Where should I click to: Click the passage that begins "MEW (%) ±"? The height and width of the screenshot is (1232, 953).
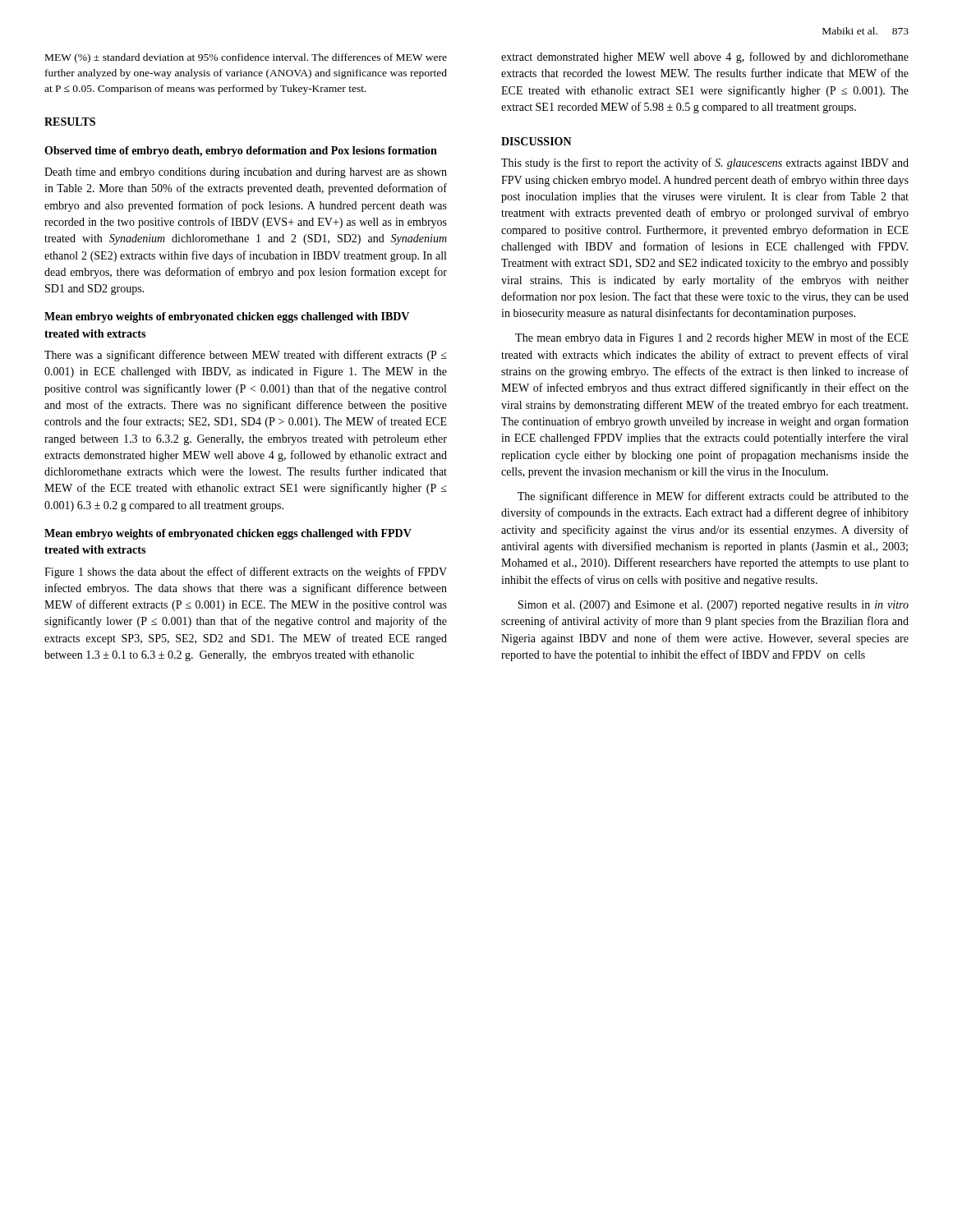(246, 73)
